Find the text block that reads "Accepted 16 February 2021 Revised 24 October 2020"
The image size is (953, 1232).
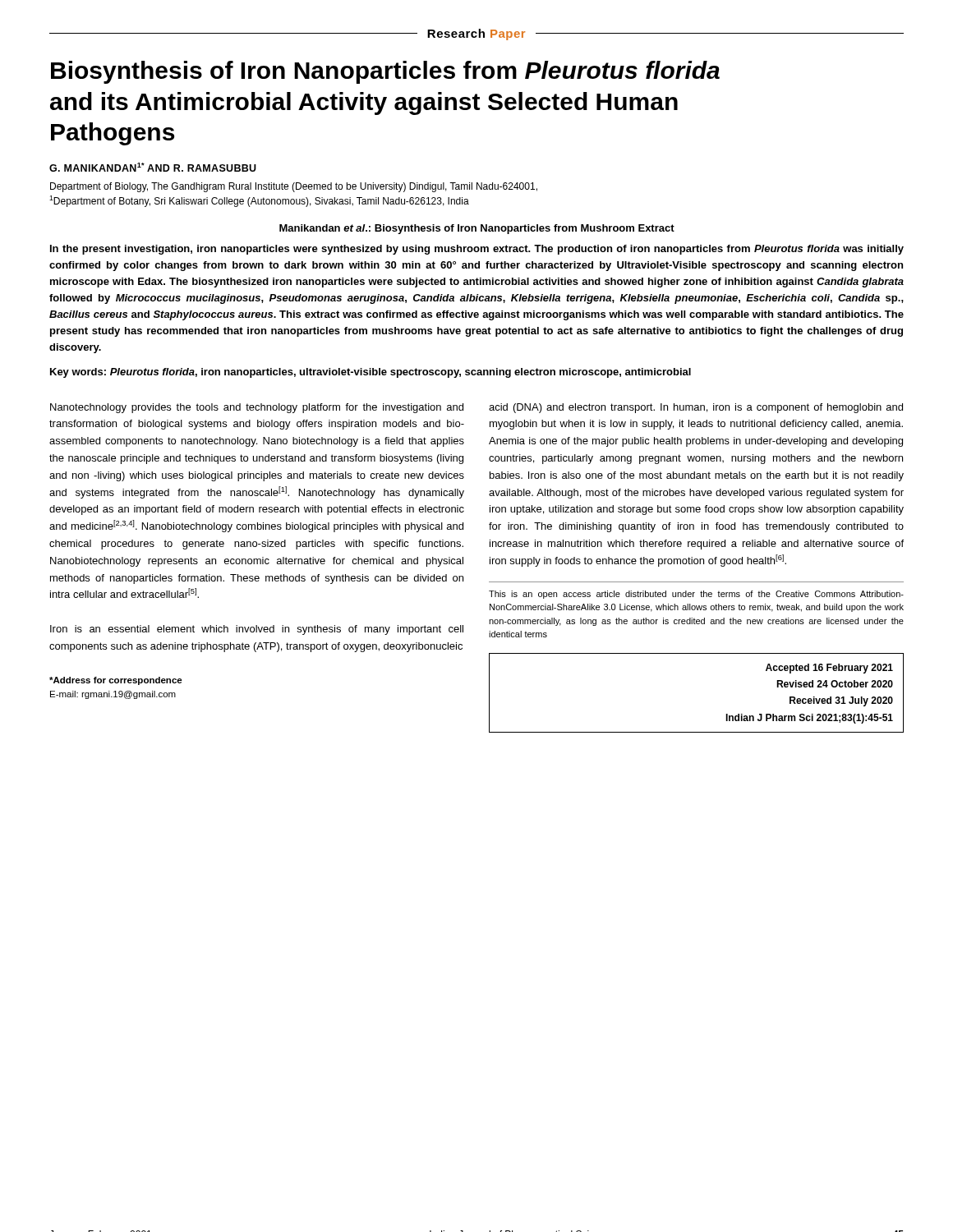coord(809,693)
